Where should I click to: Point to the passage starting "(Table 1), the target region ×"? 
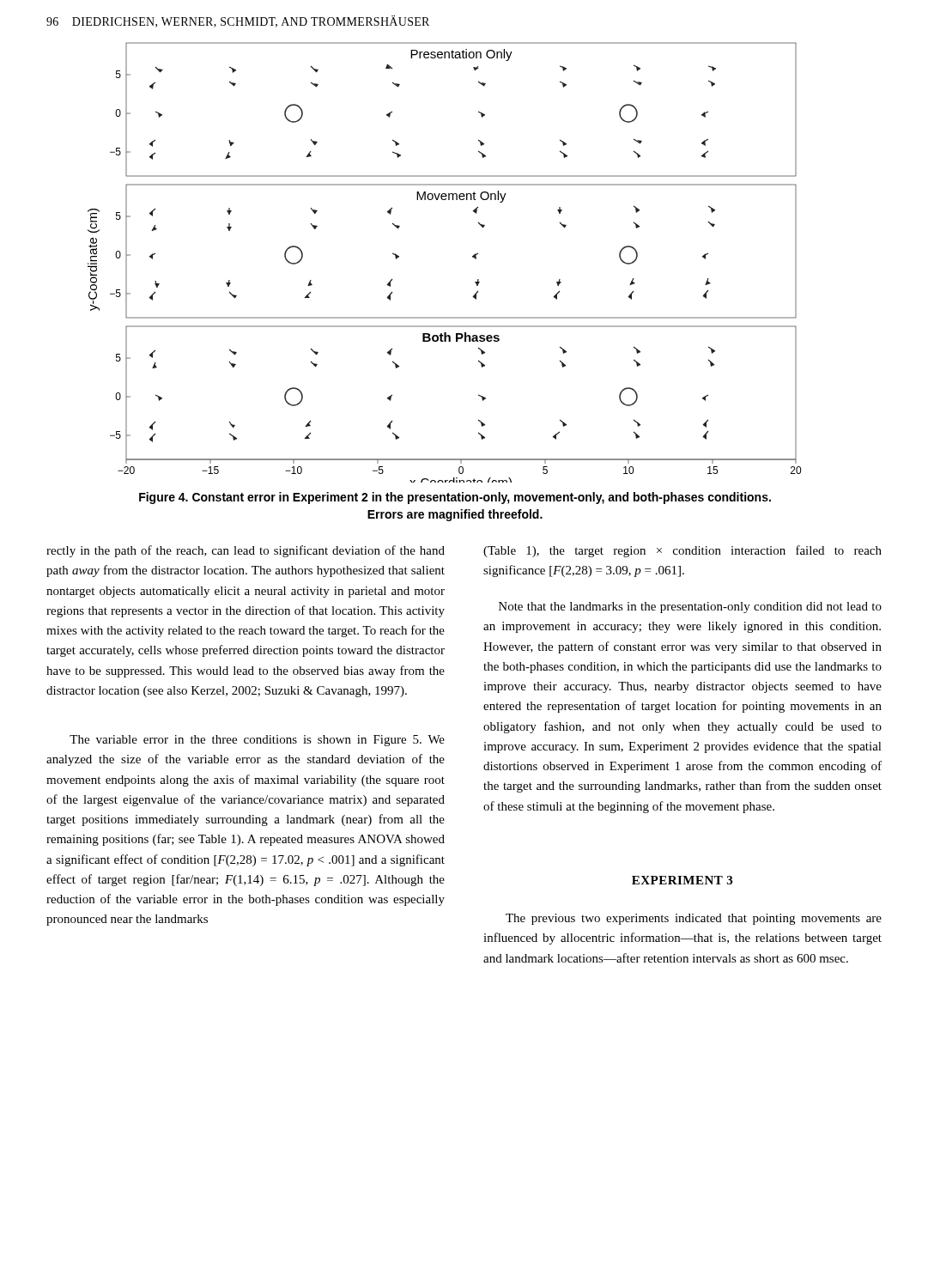tap(682, 560)
